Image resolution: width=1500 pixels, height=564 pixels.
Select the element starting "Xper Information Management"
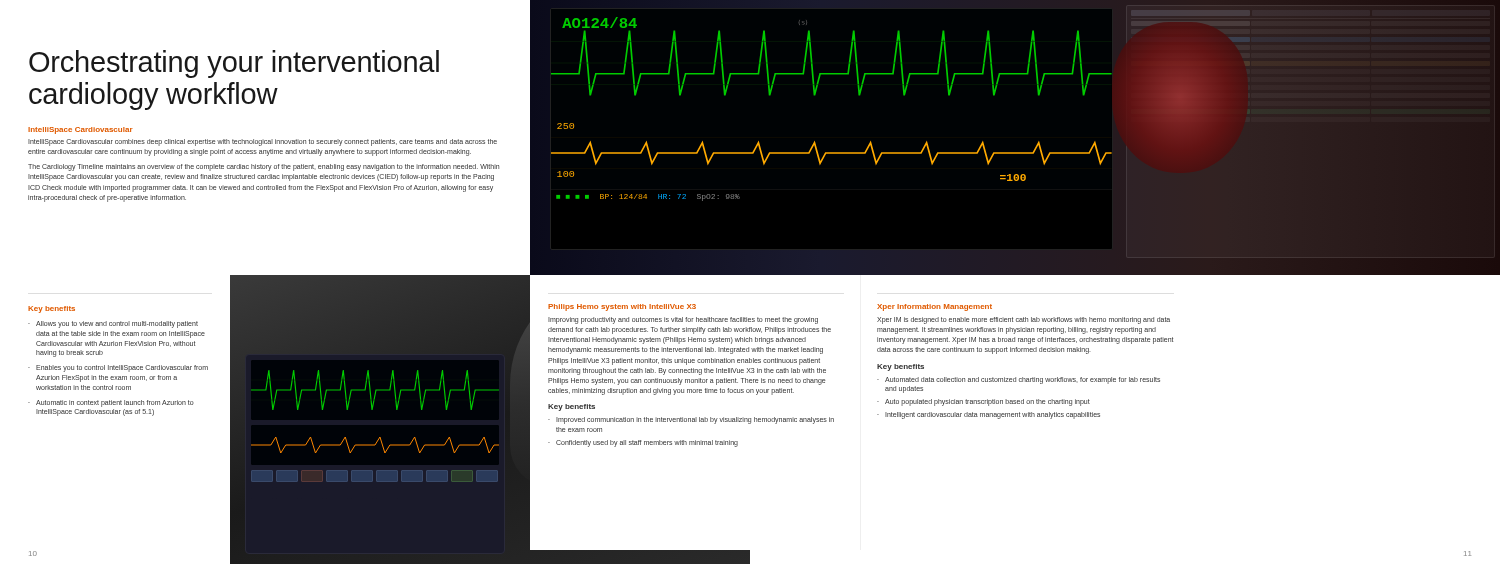[935, 307]
